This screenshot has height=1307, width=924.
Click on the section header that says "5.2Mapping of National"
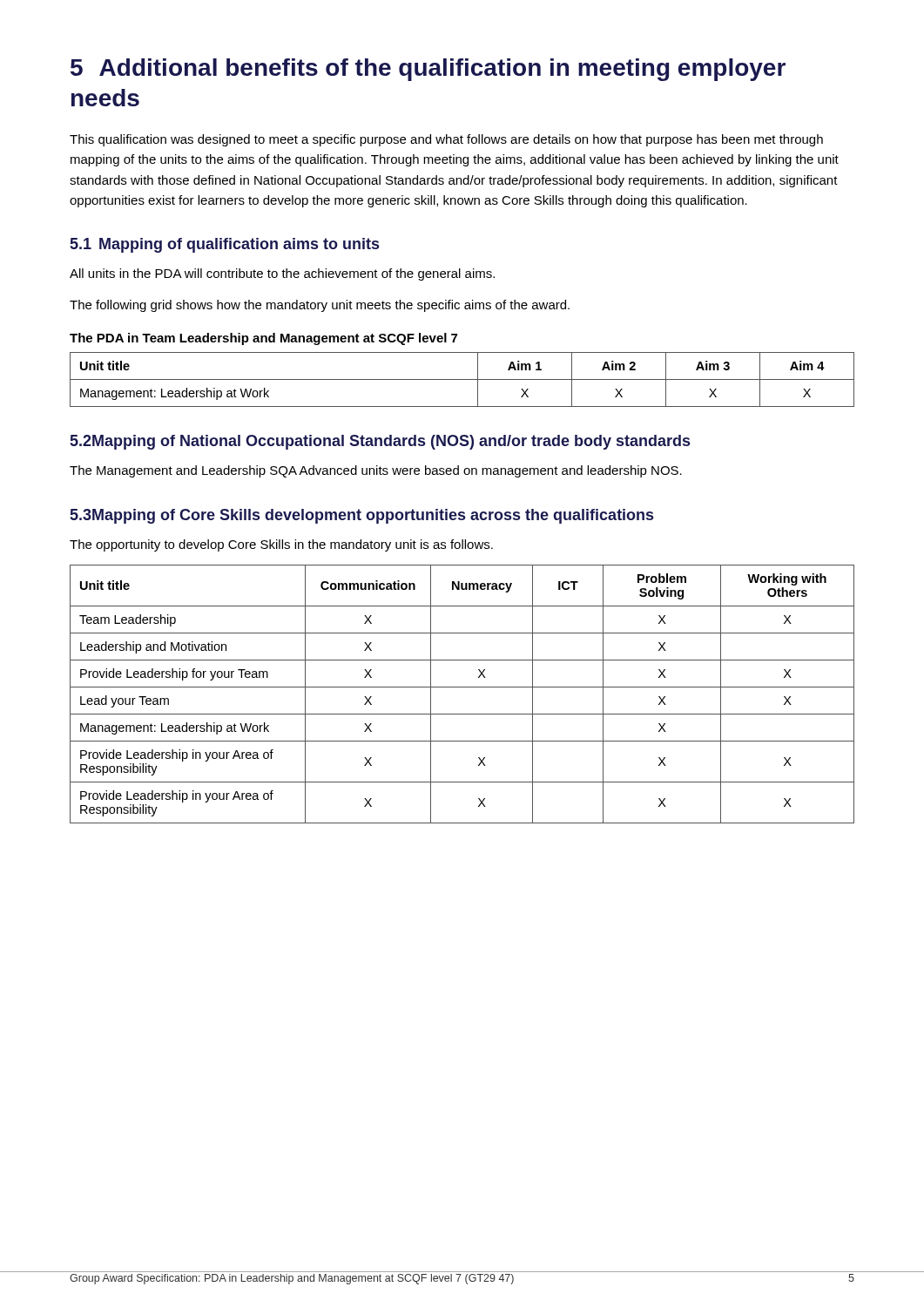(462, 441)
